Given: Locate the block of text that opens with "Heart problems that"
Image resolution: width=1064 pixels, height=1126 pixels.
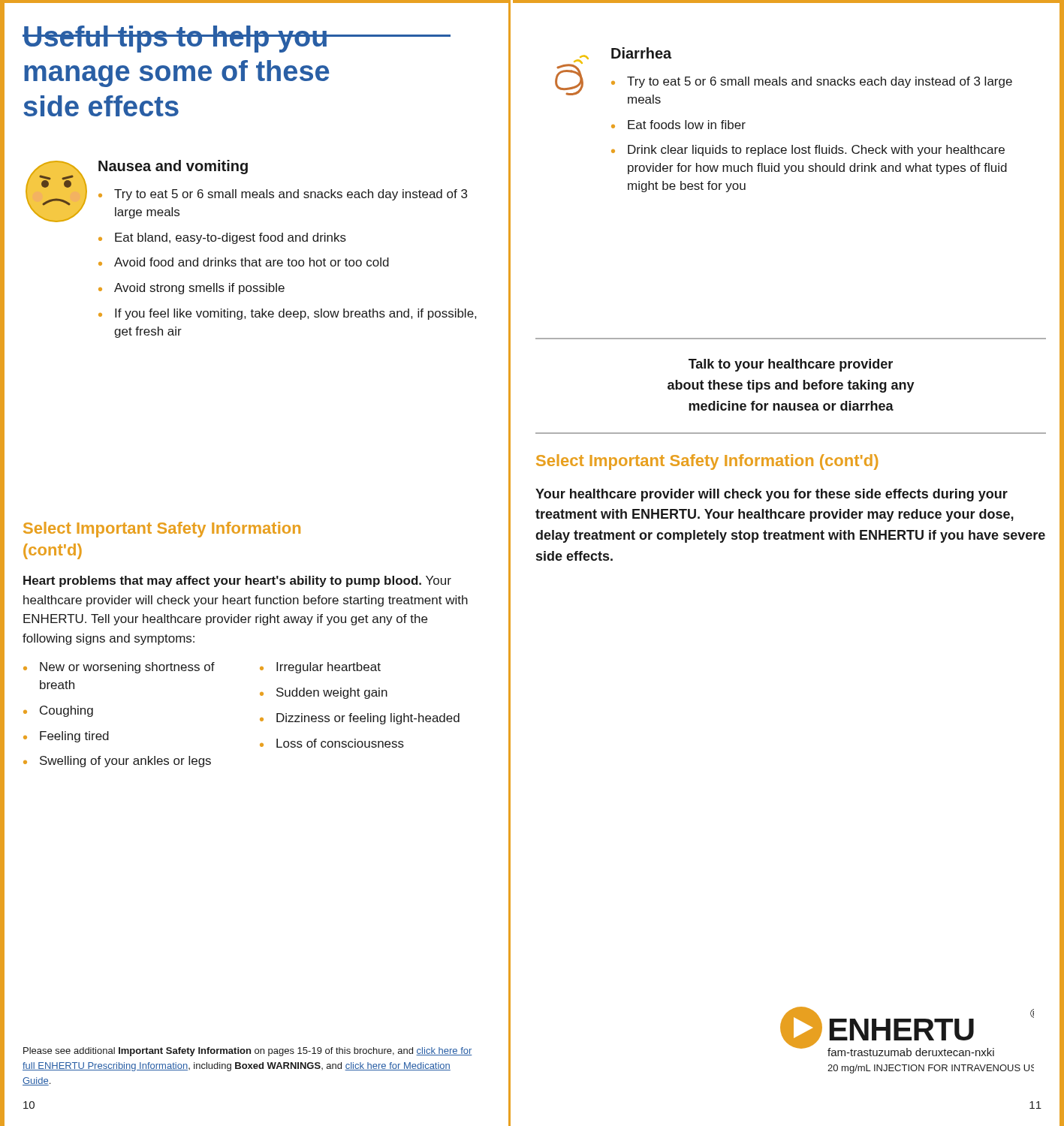Looking at the screenshot, I should point(252,610).
